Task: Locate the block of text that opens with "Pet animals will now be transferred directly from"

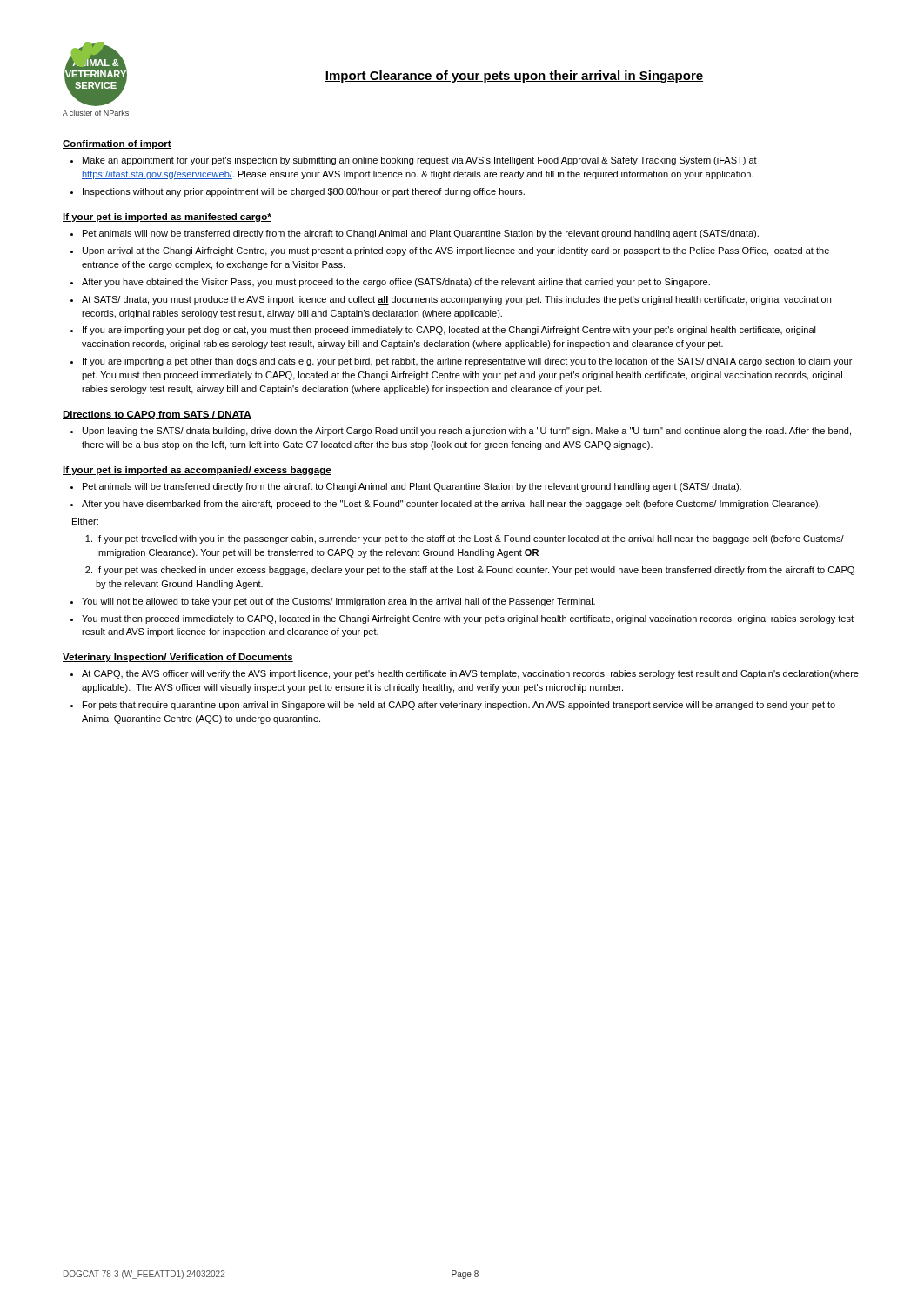Action: tap(421, 233)
